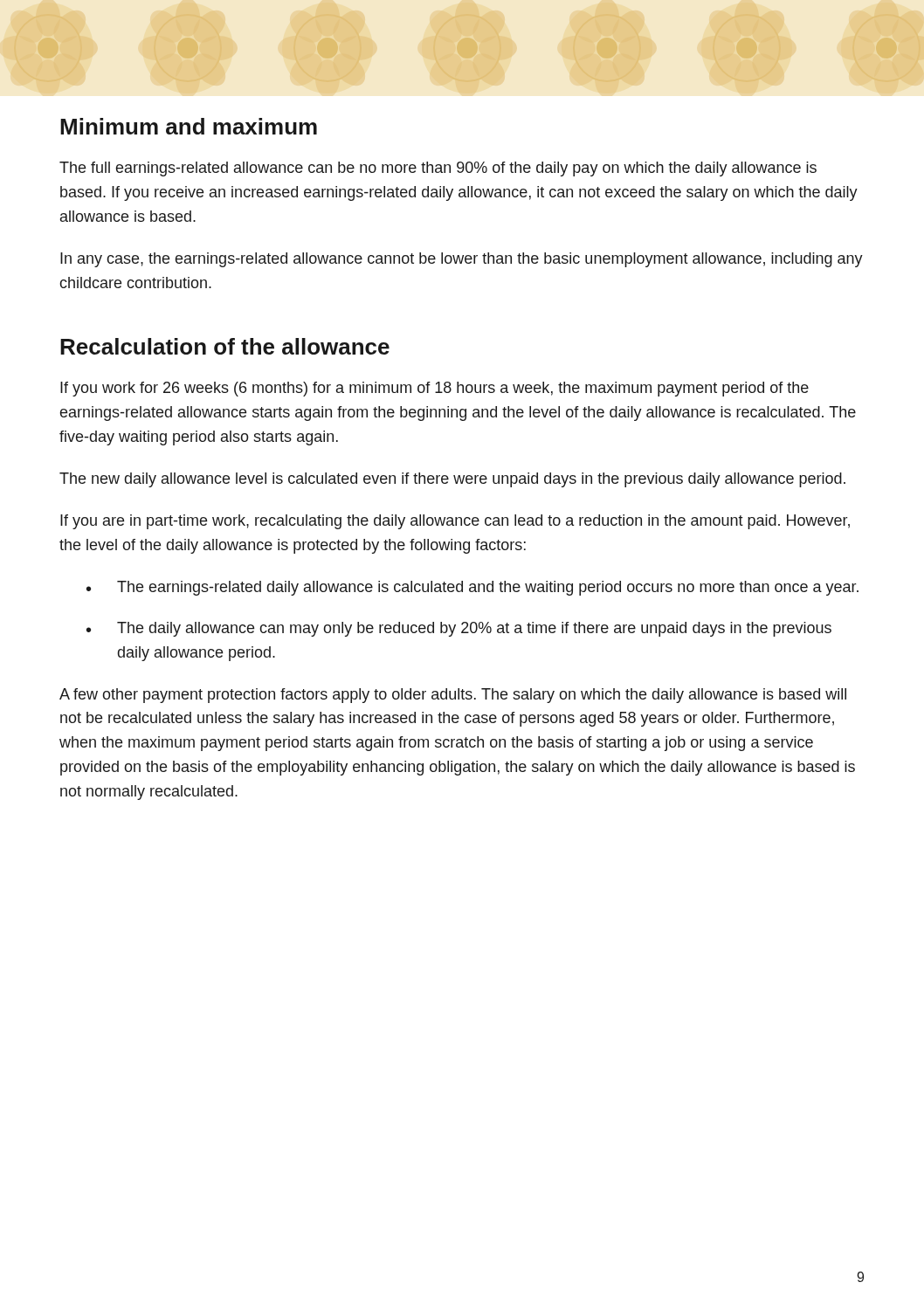Point to "Recalculation of the allowance"
Viewport: 924px width, 1310px height.
tap(225, 347)
